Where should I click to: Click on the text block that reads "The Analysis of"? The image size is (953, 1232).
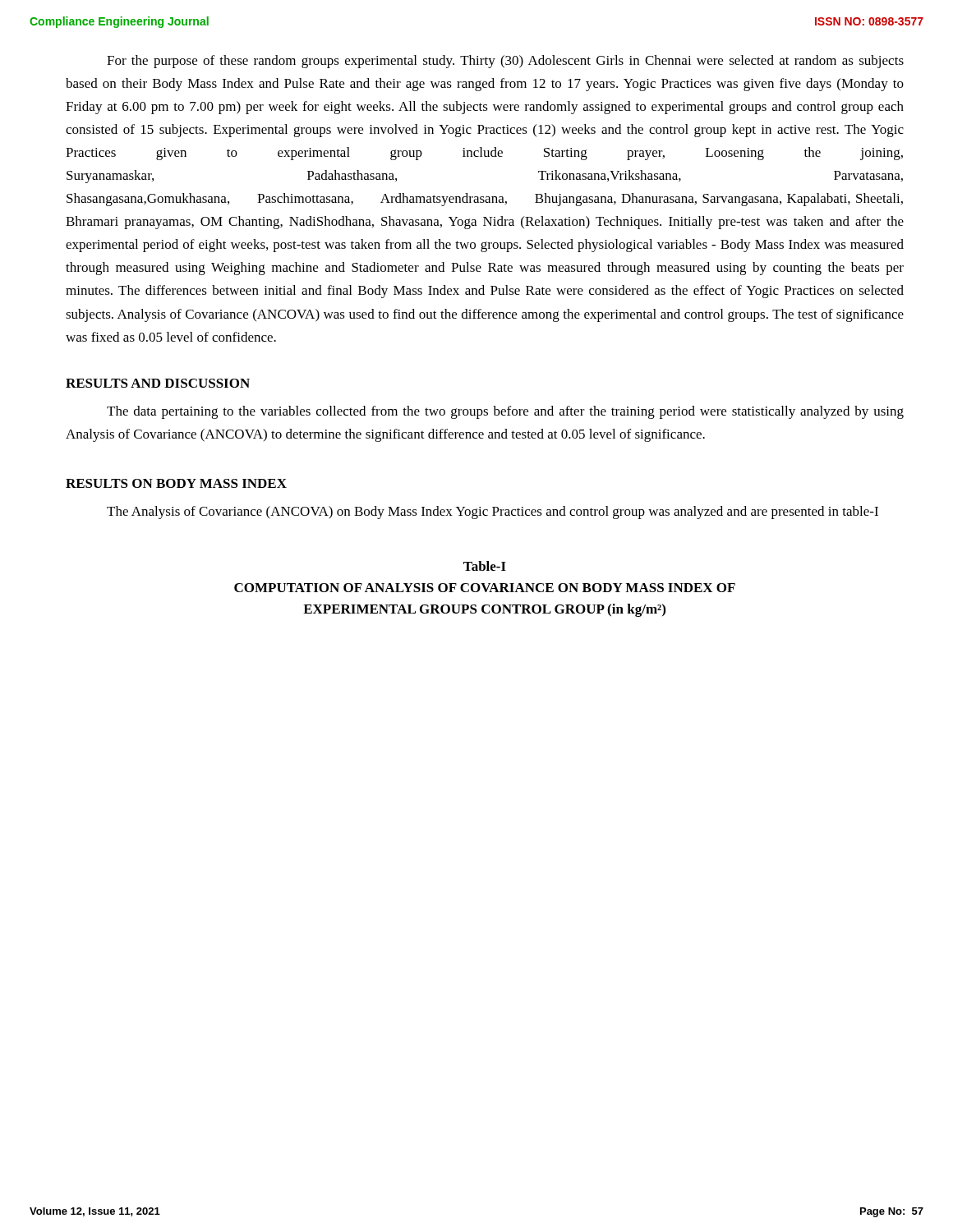tap(485, 511)
